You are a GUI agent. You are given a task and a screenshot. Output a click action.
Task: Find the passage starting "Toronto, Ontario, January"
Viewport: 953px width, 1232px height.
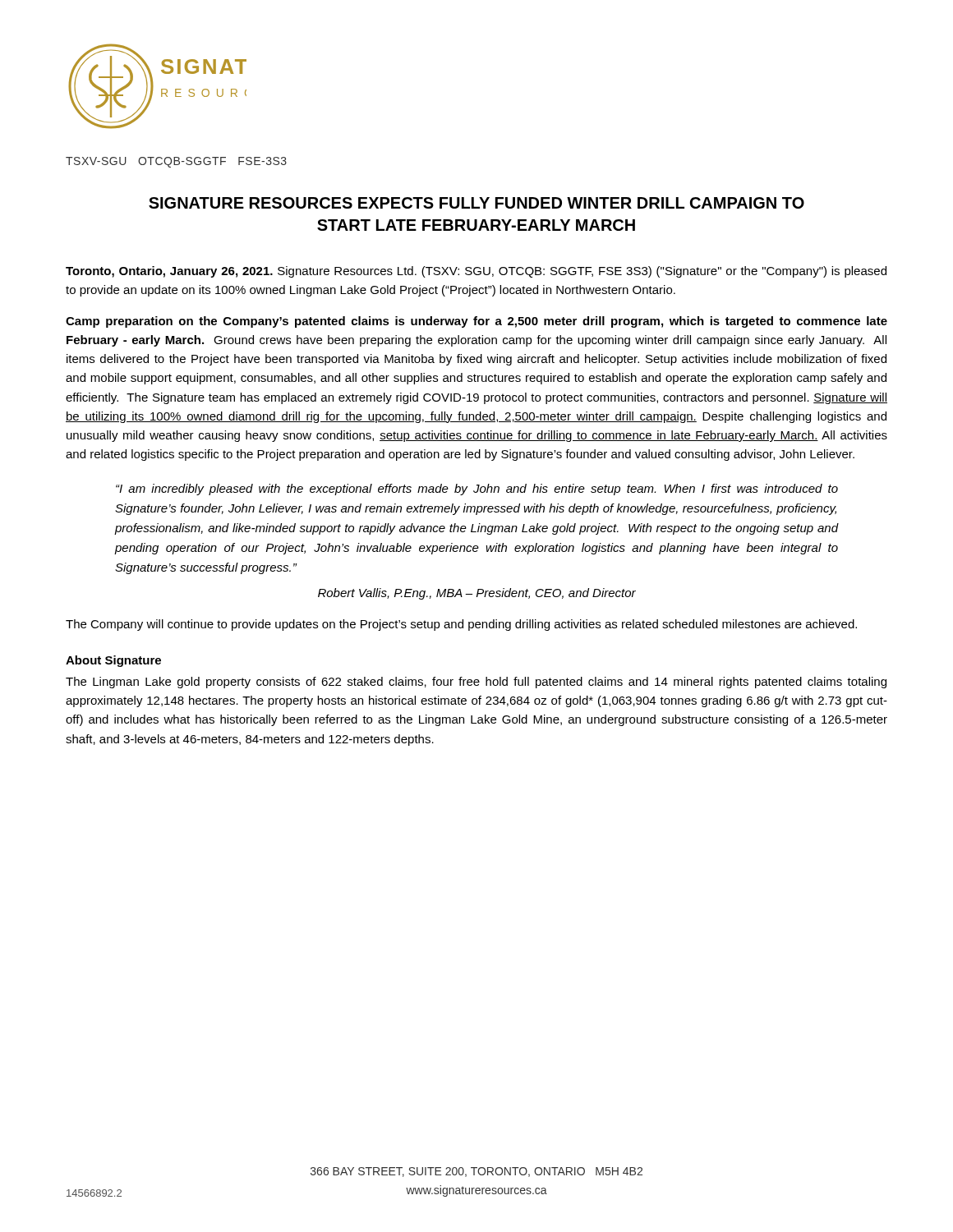pyautogui.click(x=476, y=280)
